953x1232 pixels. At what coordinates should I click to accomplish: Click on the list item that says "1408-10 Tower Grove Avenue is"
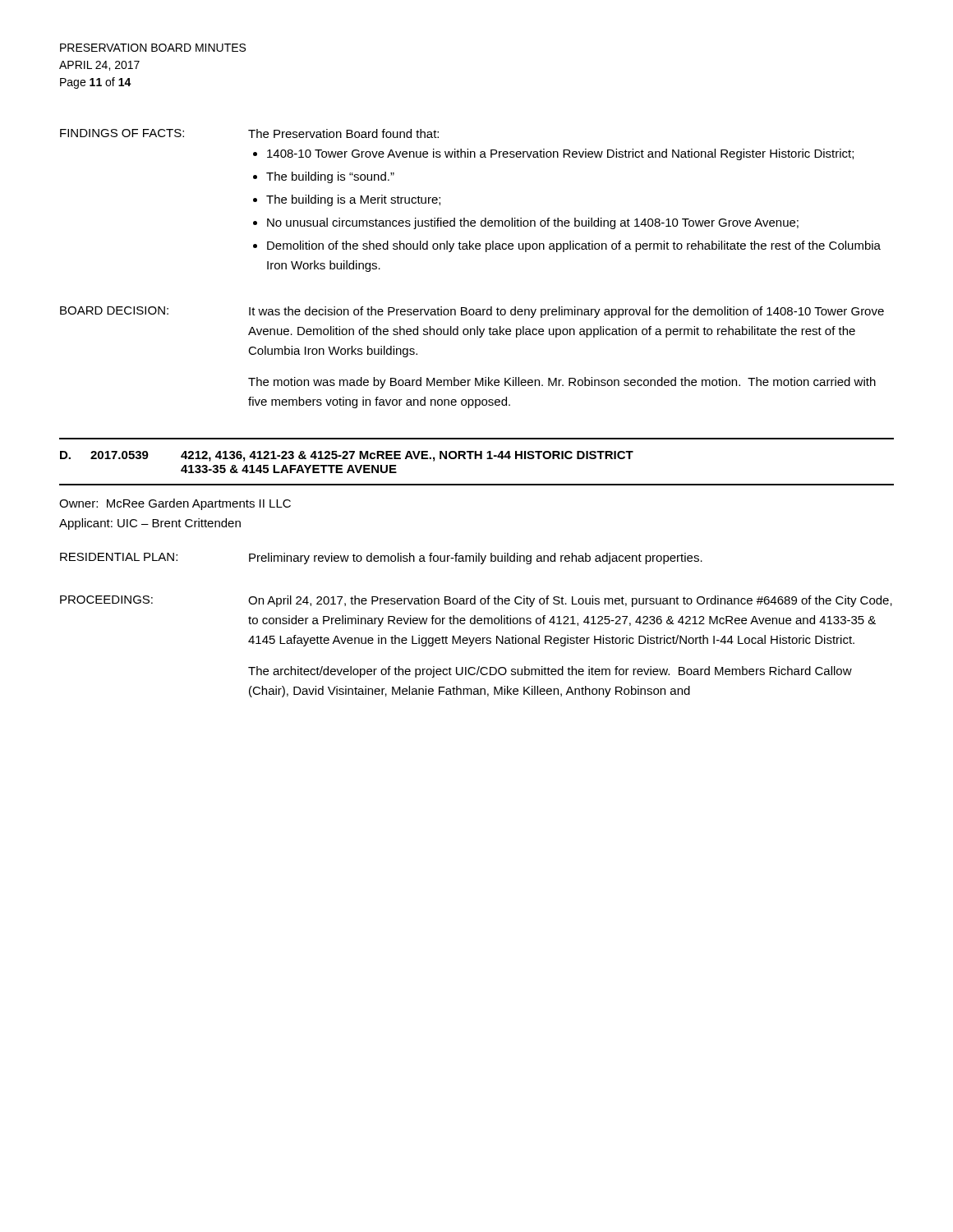point(560,153)
